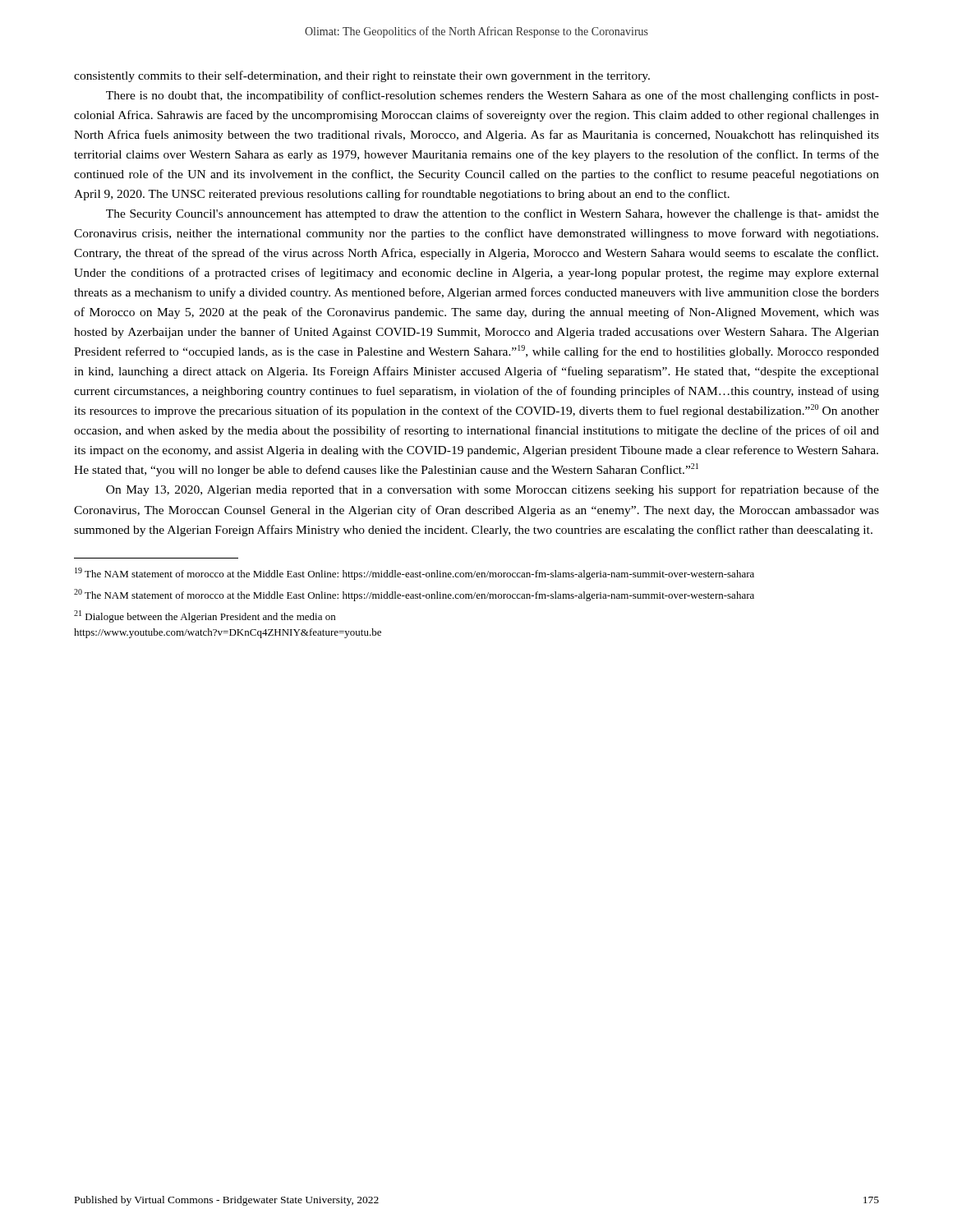Point to the block beginning "On May 13, 2020, Algerian"
This screenshot has height=1232, width=953.
(476, 510)
